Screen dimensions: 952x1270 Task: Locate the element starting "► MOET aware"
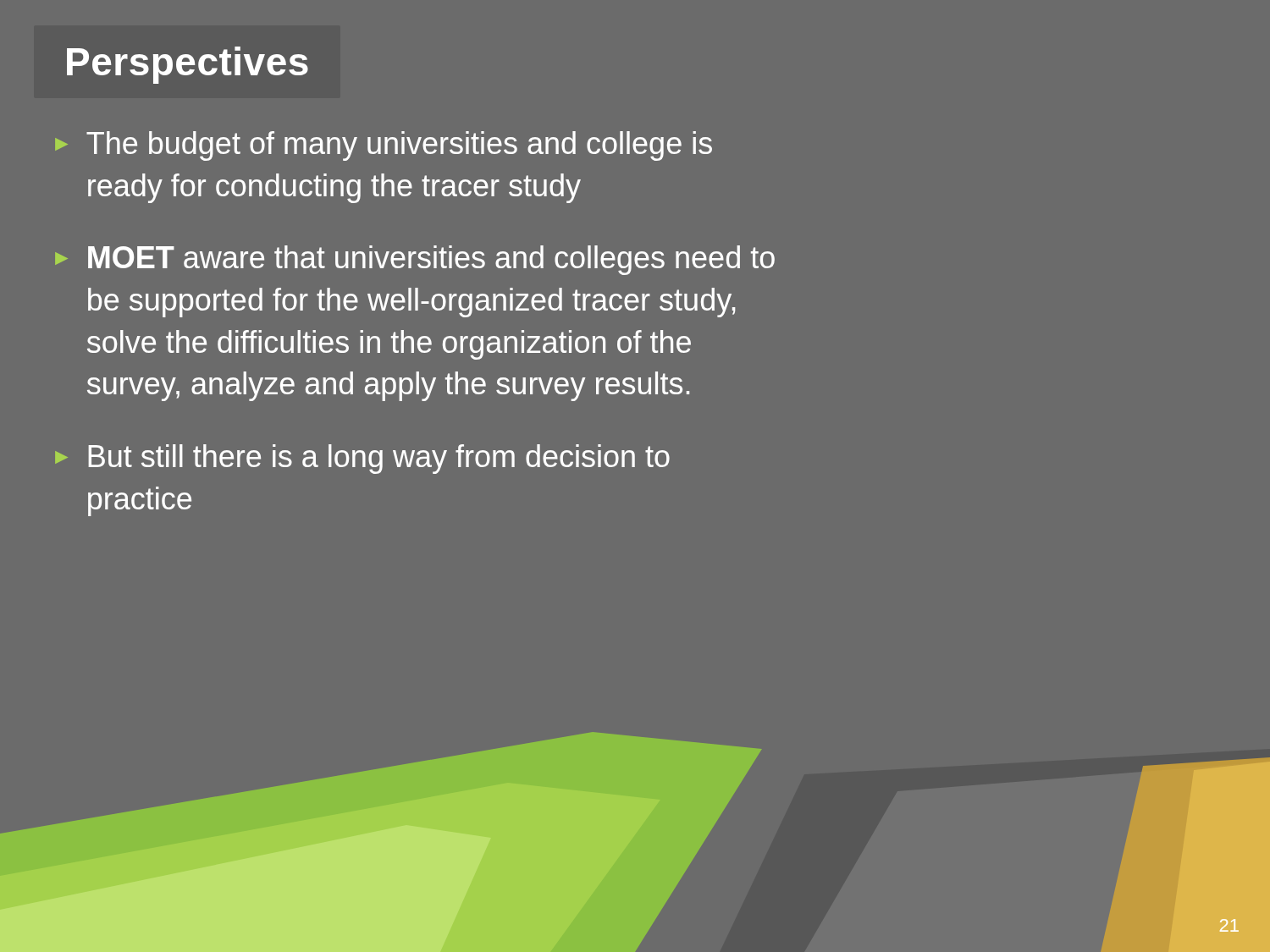(x=413, y=321)
